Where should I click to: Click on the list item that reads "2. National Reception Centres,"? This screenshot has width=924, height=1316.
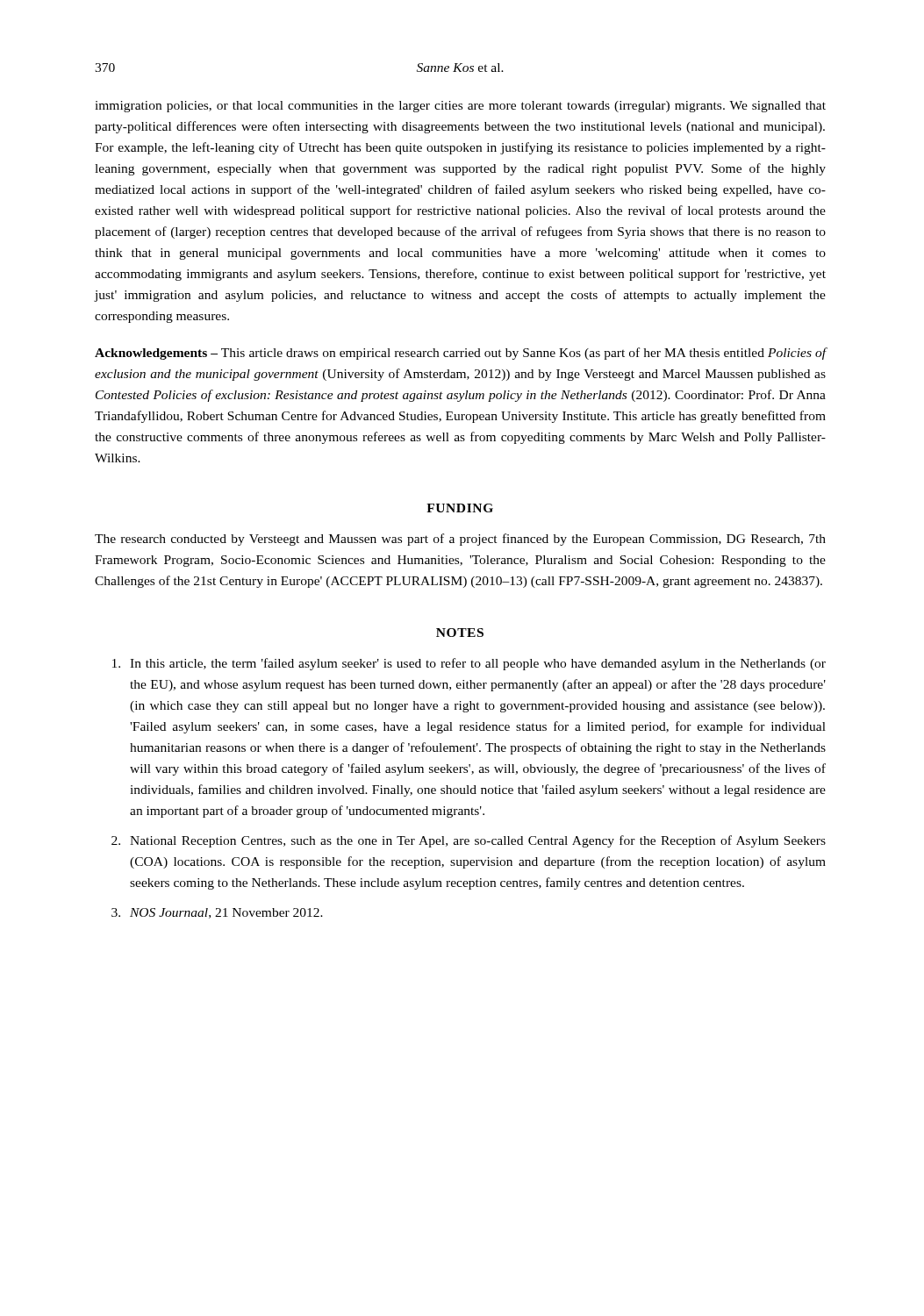pos(460,862)
